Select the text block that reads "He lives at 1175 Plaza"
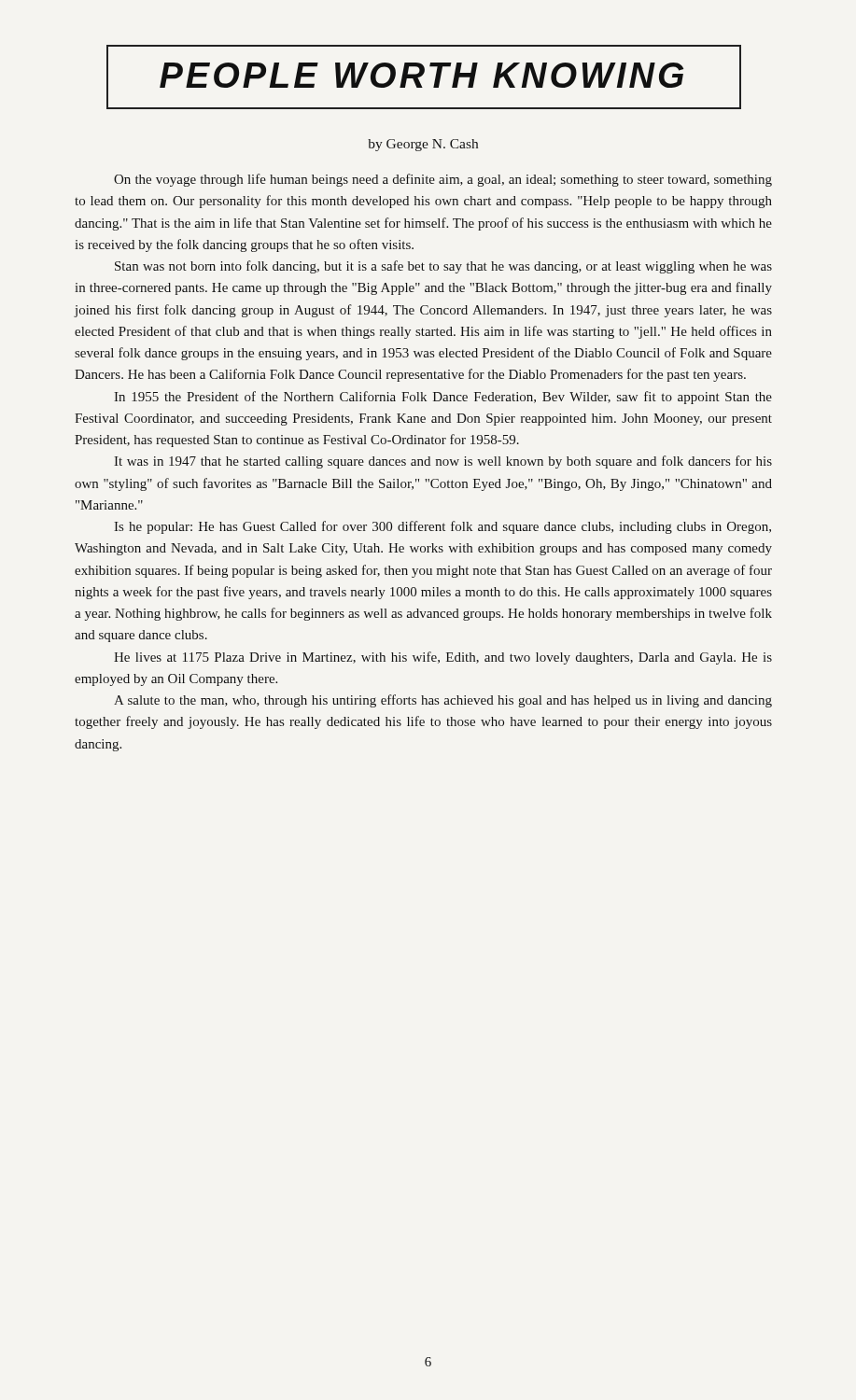This screenshot has height=1400, width=856. tap(423, 667)
